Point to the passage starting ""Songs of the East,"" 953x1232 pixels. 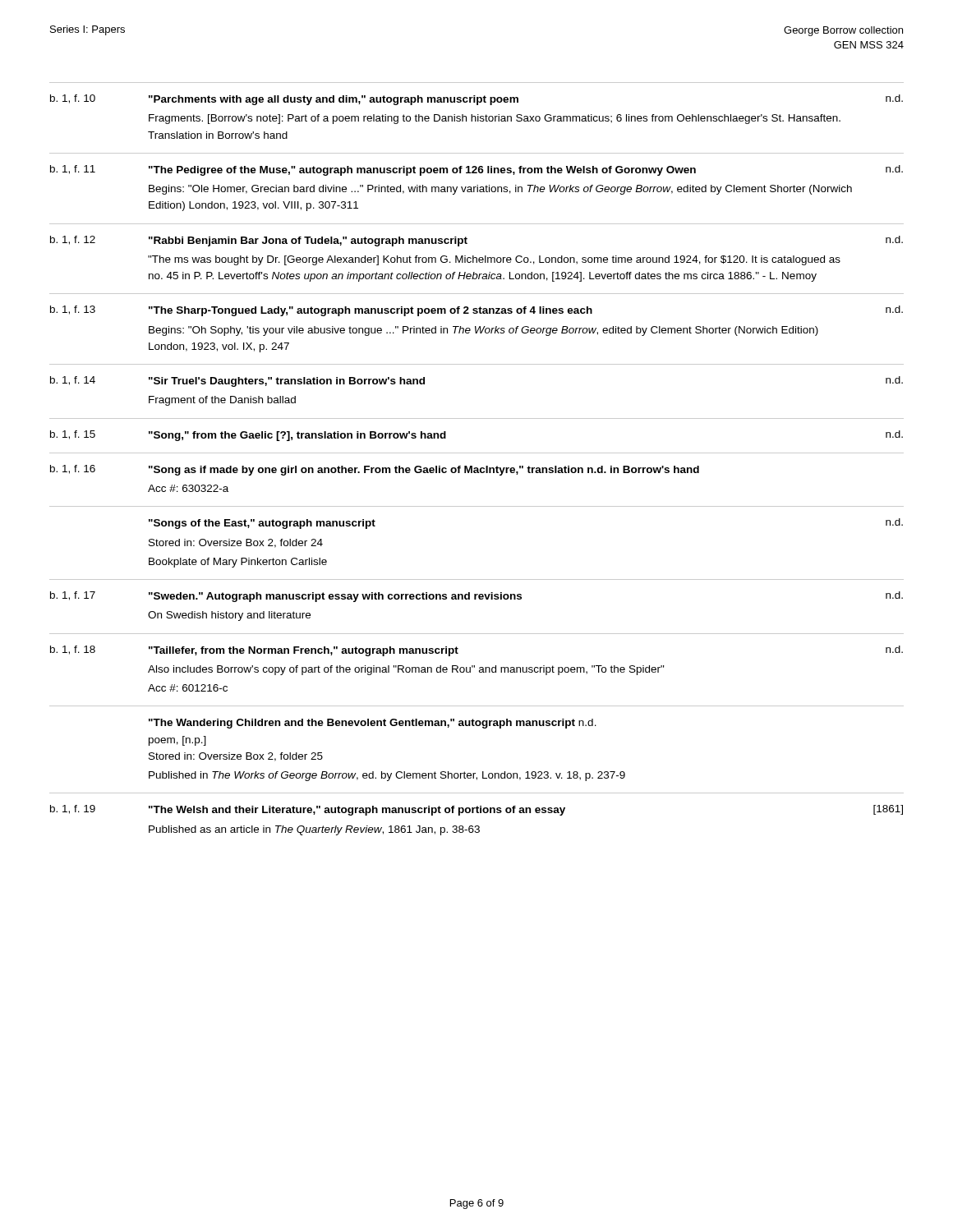pos(263,524)
